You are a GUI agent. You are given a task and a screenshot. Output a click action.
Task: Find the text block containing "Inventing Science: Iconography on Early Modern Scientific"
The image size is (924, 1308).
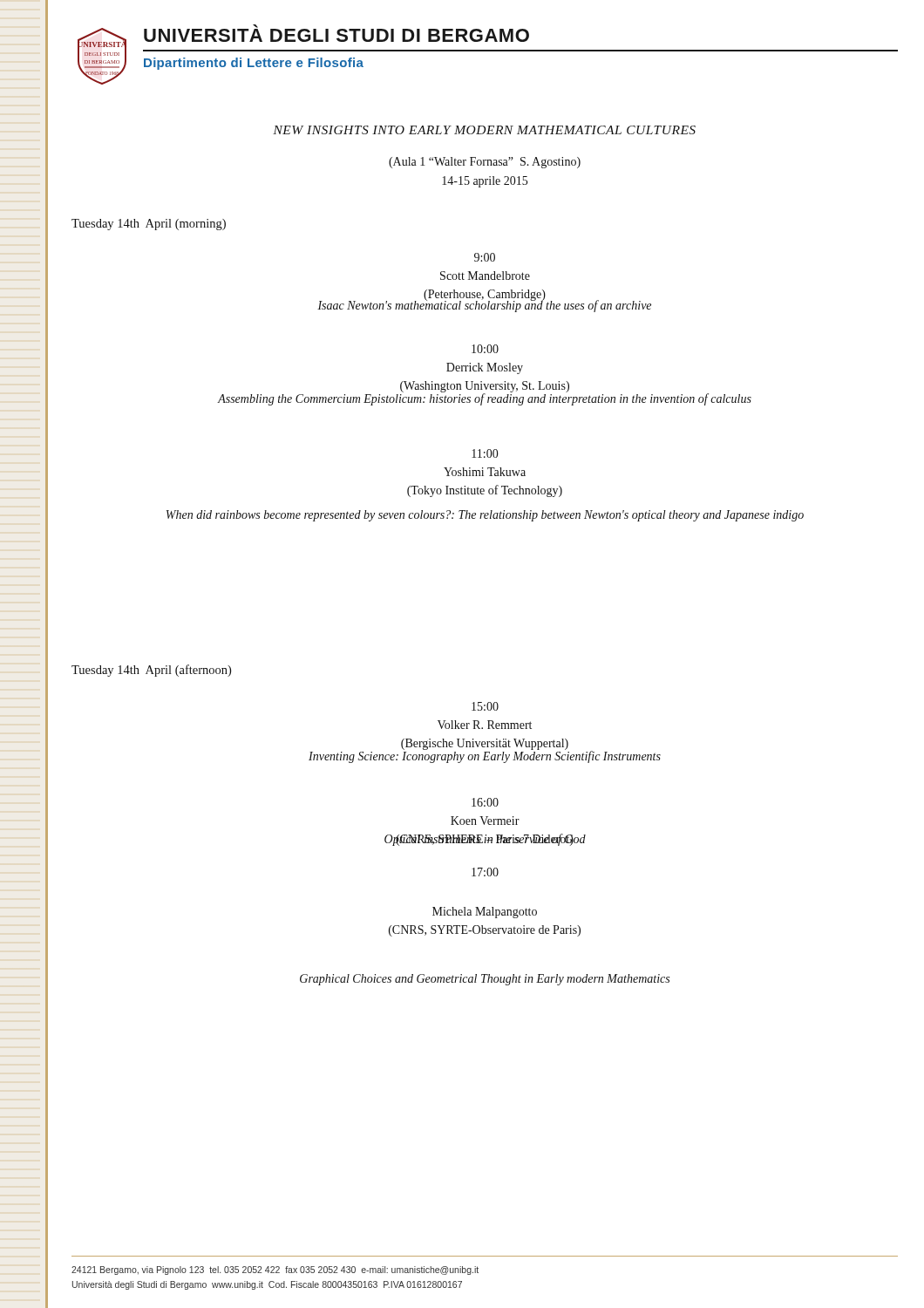tap(485, 756)
